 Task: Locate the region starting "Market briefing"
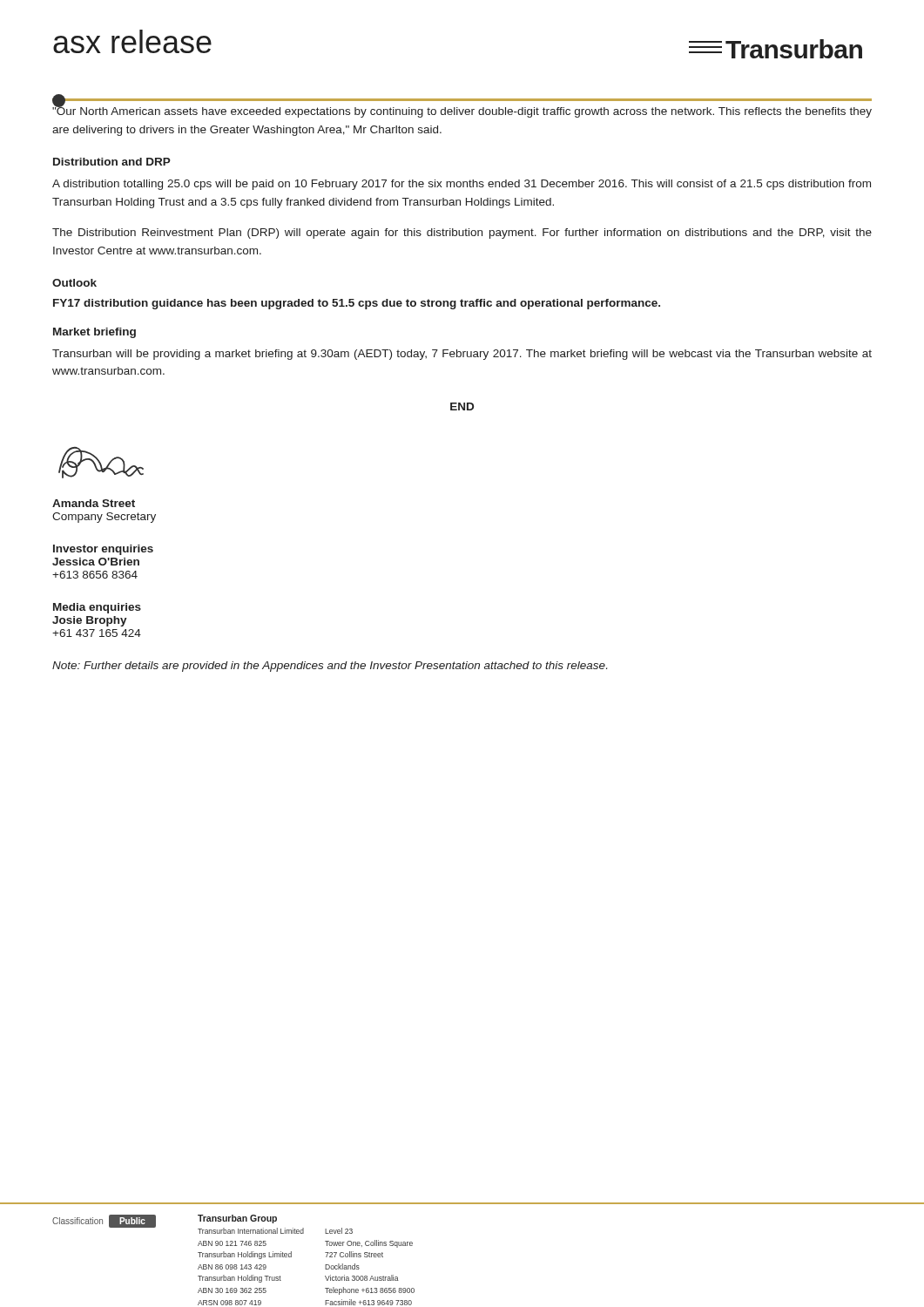(x=94, y=331)
